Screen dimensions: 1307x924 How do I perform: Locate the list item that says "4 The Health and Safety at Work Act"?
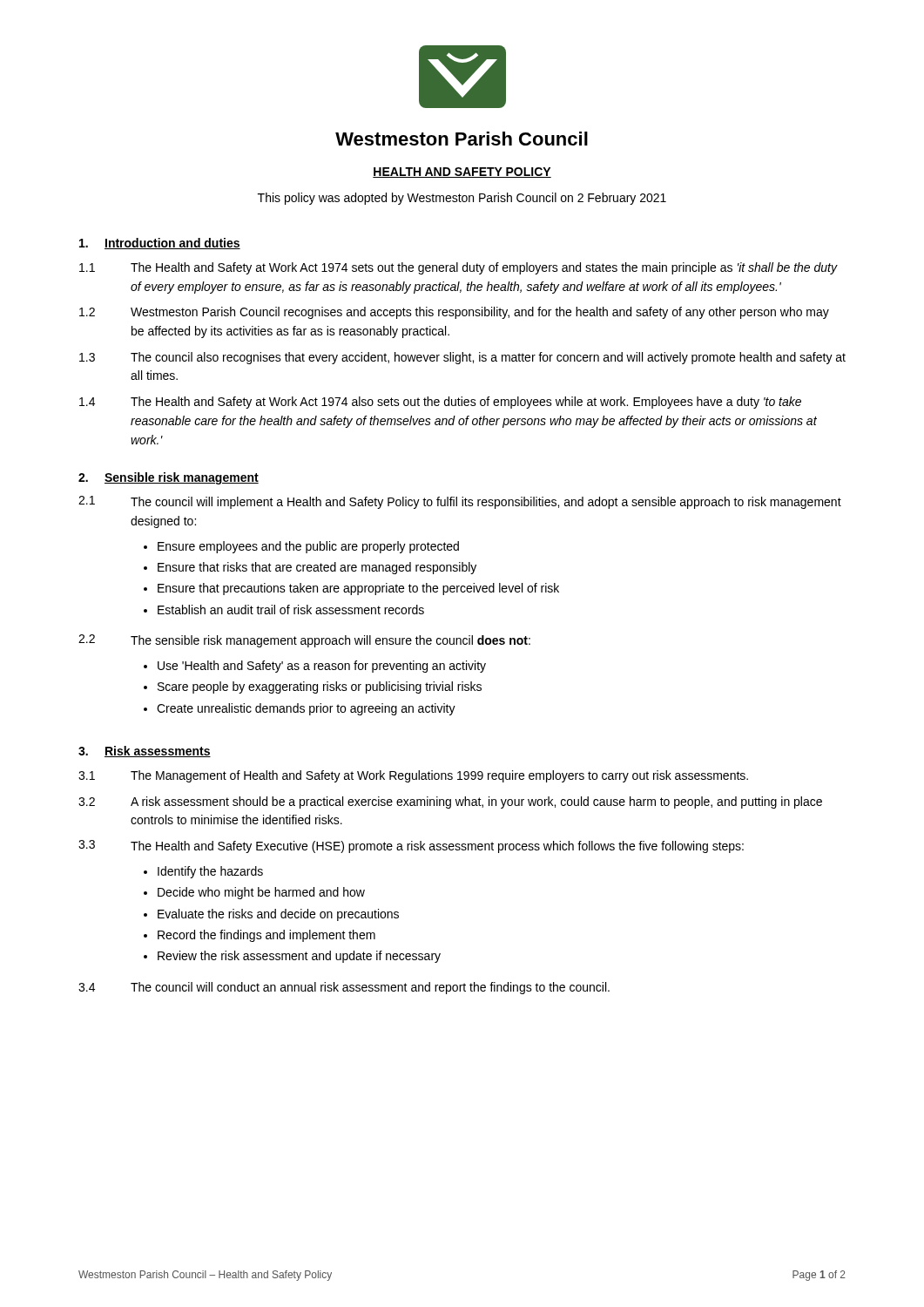click(462, 421)
